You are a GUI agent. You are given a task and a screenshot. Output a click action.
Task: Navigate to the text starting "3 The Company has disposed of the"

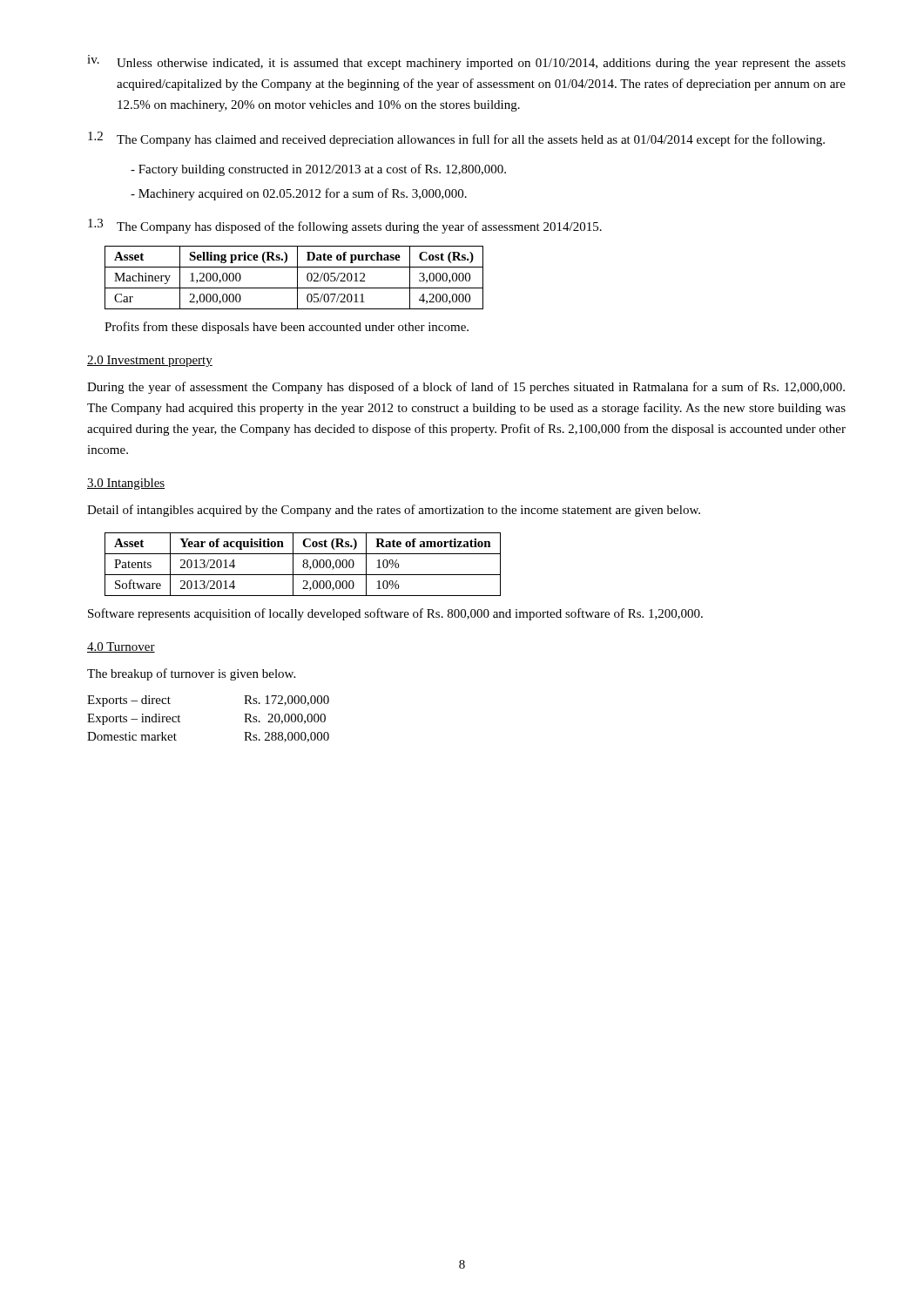pos(345,227)
